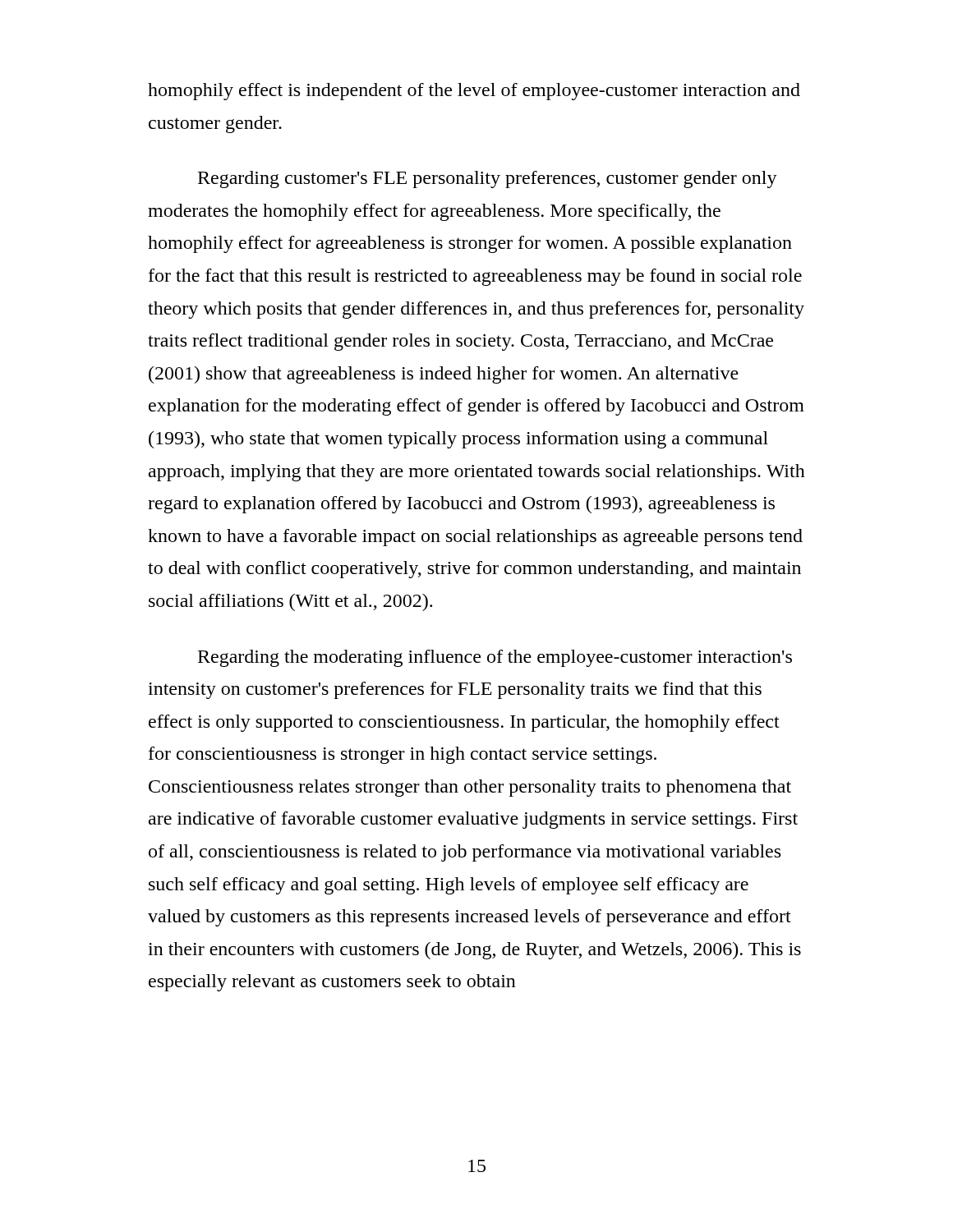Point to the block beginning "homophily effect is independent of the"
This screenshot has width=953, height=1232.
pyautogui.click(x=476, y=106)
